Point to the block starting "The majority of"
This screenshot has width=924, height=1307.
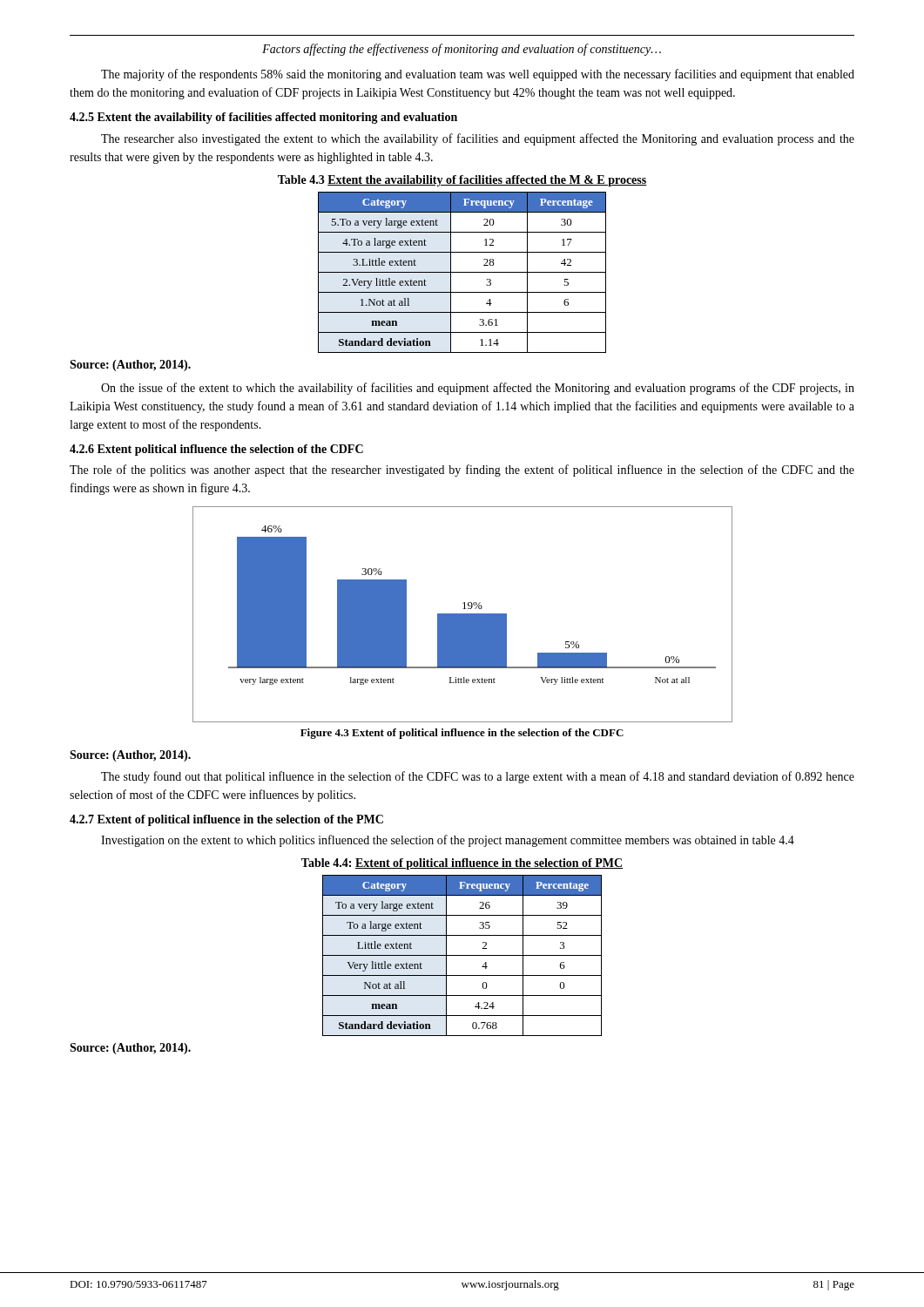tap(462, 84)
